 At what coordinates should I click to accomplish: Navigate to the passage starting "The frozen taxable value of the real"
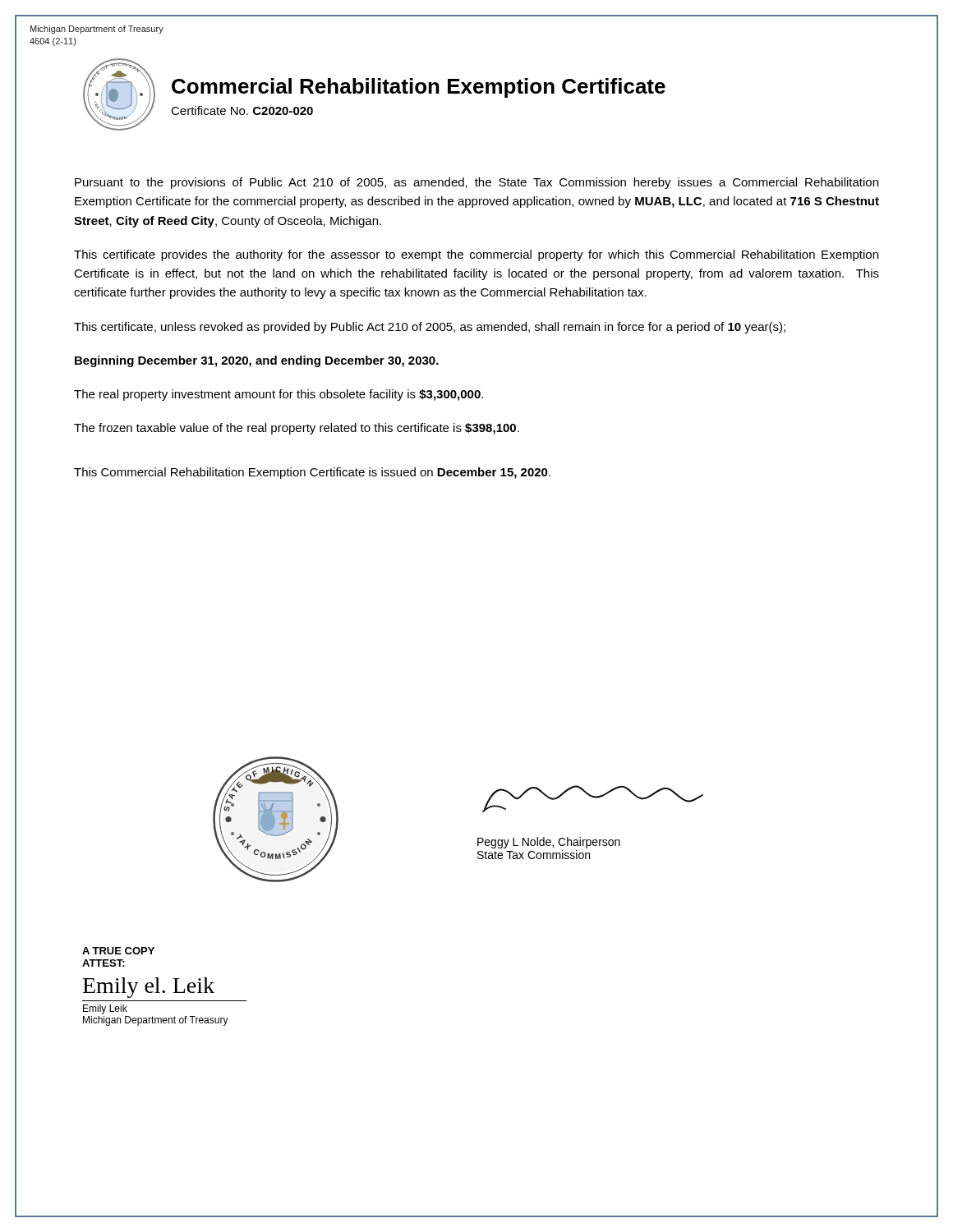(x=297, y=428)
